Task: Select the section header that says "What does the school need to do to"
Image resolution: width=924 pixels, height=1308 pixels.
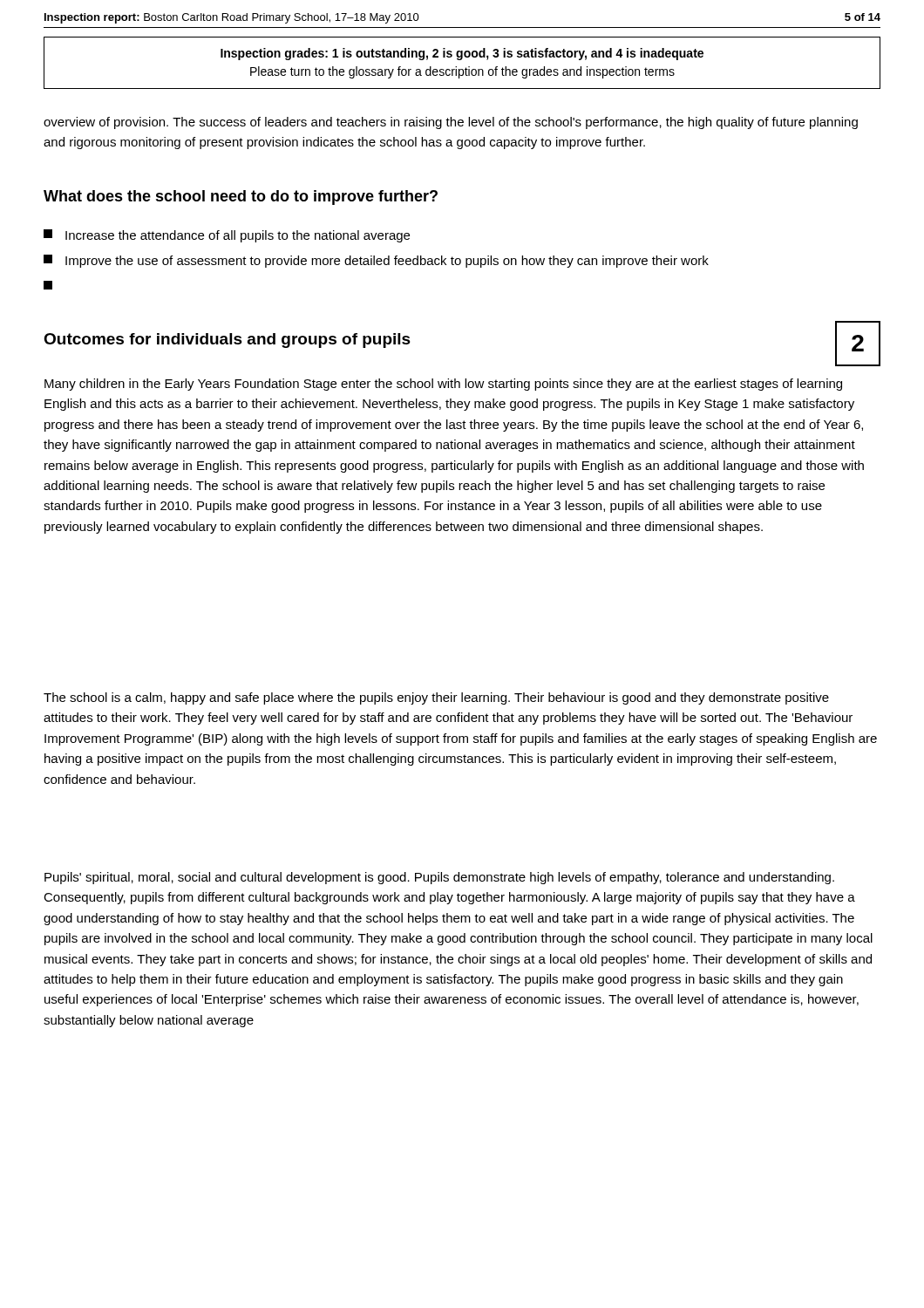Action: (241, 198)
